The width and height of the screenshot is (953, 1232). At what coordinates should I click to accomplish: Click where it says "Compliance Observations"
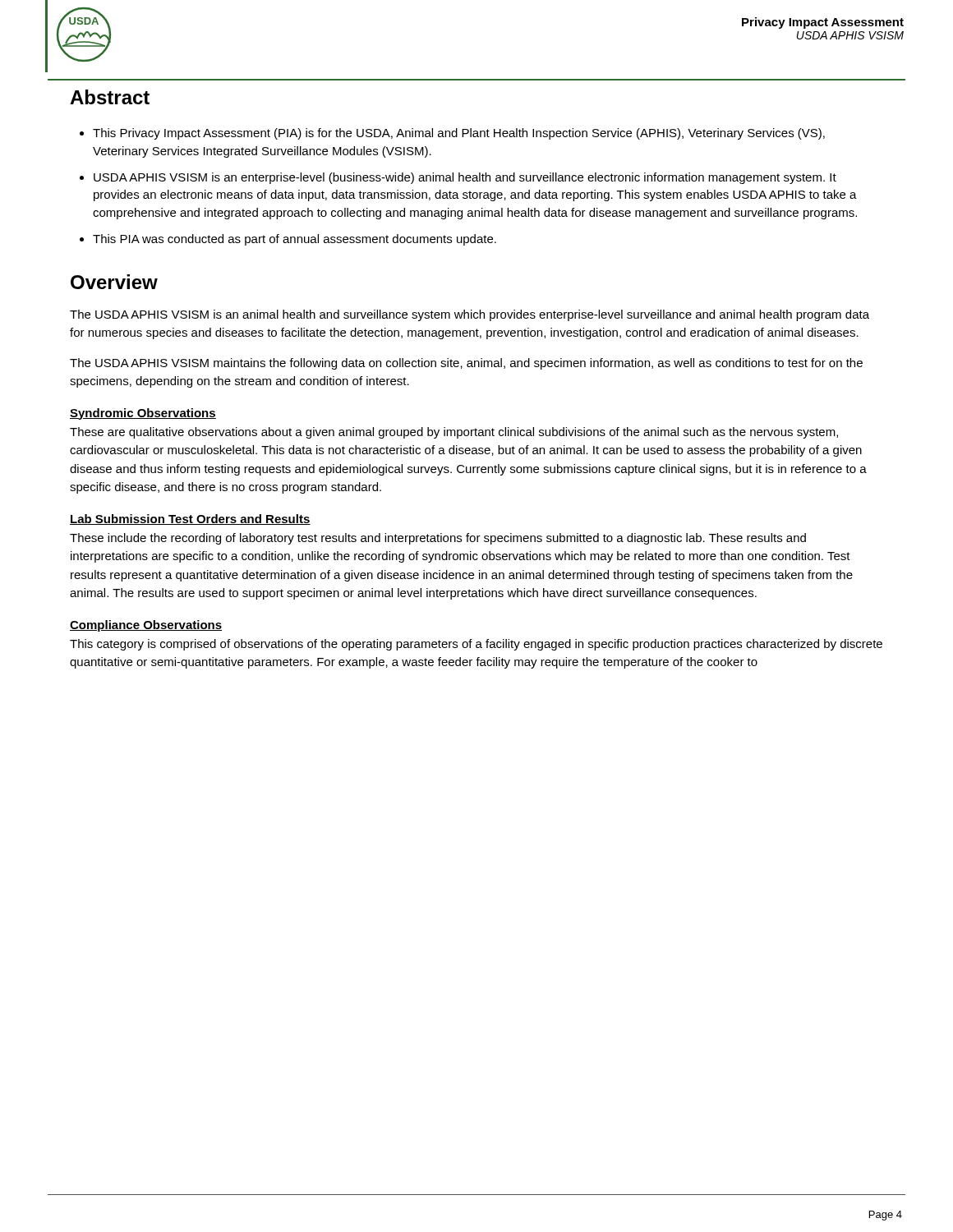(x=146, y=626)
